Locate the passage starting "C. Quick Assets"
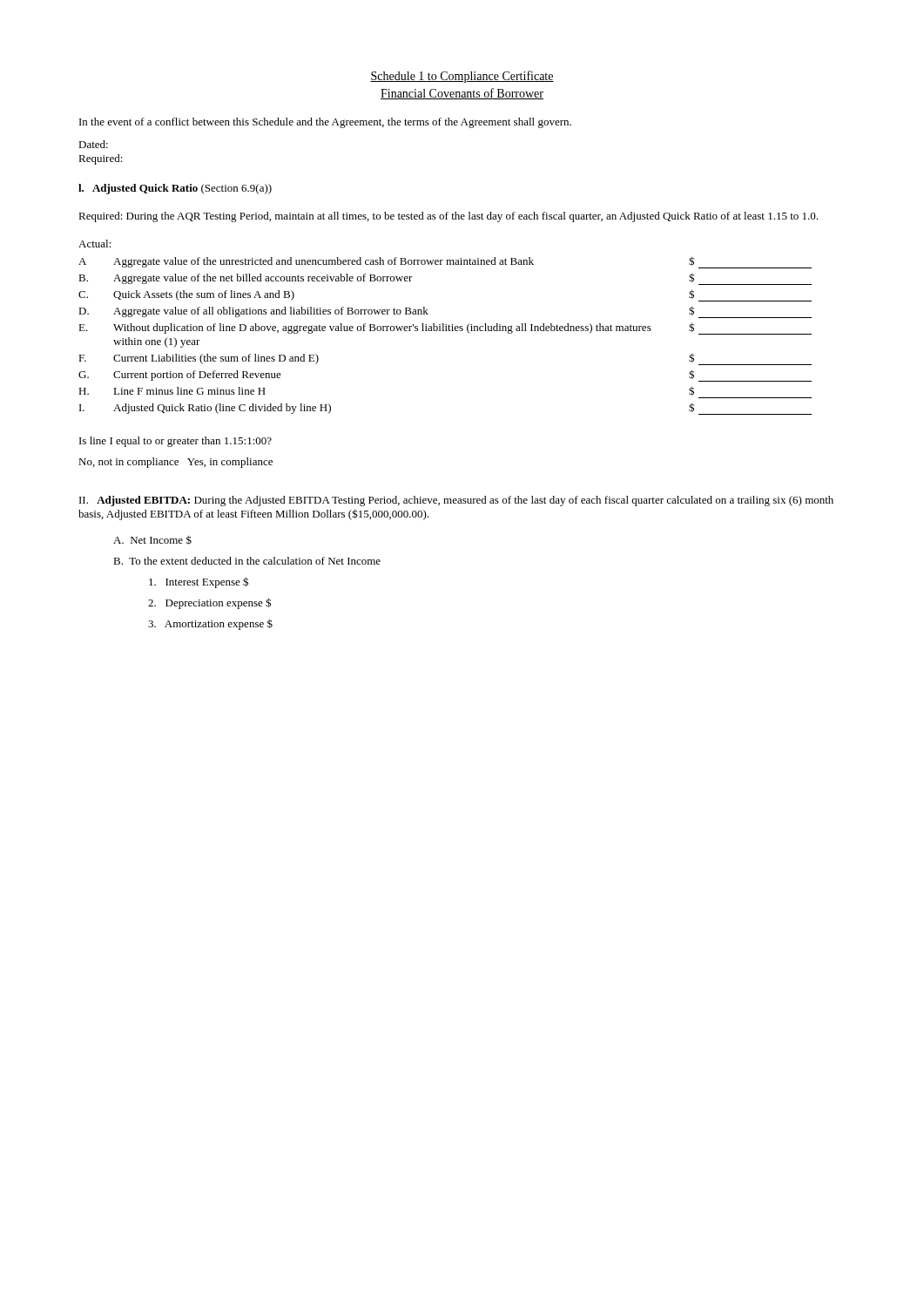Image resolution: width=924 pixels, height=1307 pixels. (x=202, y=295)
